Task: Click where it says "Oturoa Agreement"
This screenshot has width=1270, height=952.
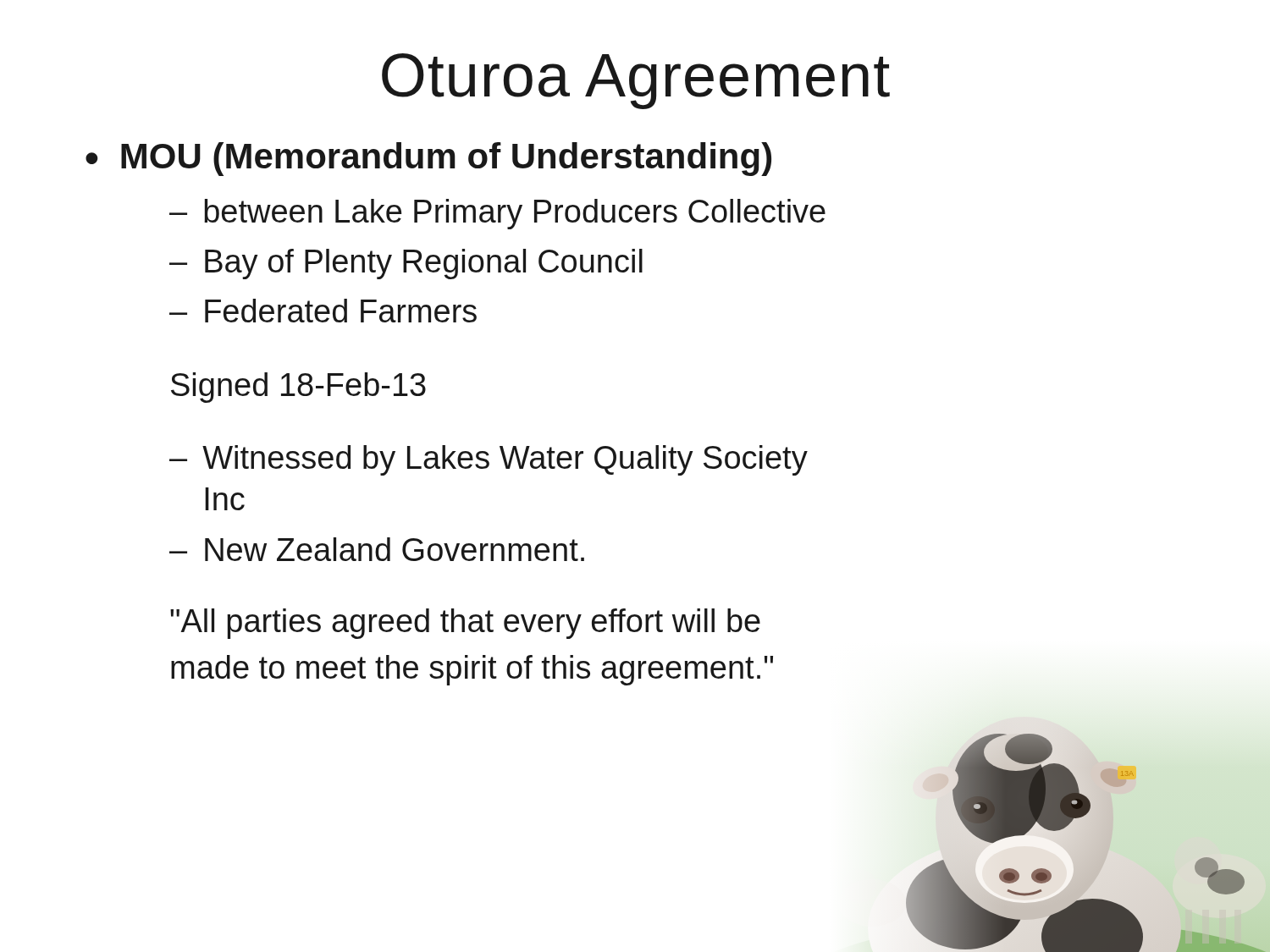Action: tap(635, 75)
